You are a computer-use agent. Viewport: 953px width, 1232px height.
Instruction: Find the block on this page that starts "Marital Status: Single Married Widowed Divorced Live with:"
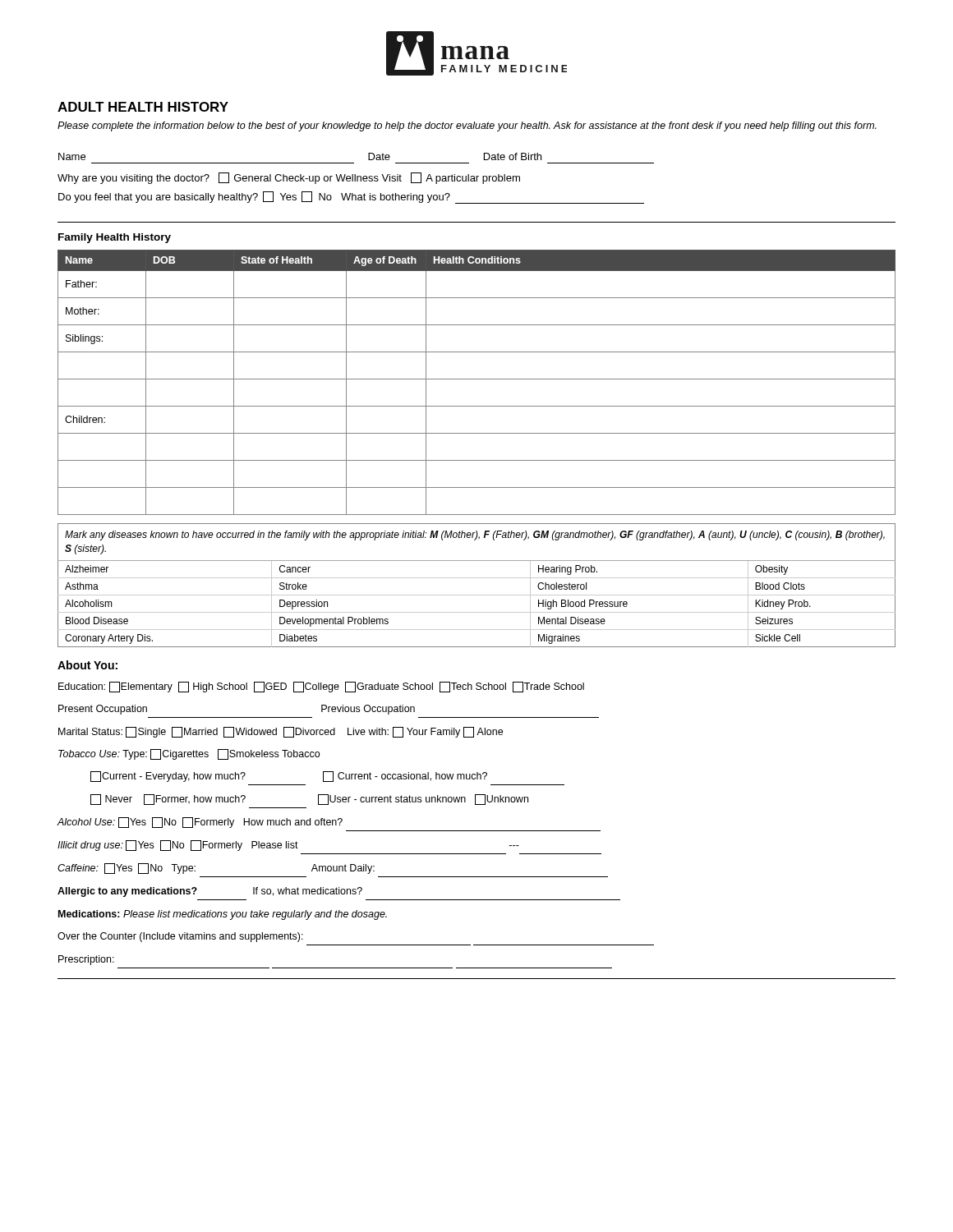[x=280, y=732]
